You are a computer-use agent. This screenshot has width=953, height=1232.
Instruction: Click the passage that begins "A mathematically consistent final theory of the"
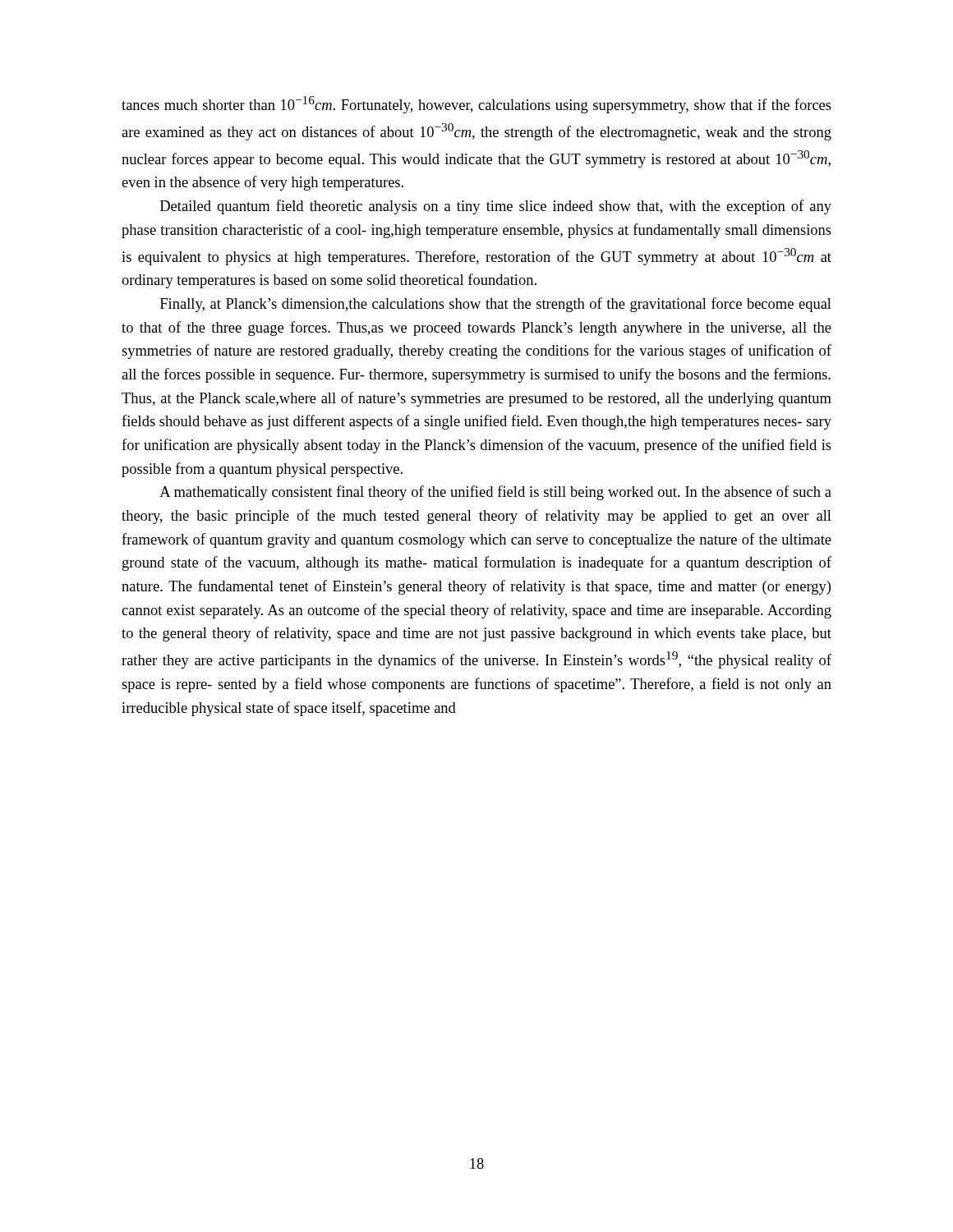pyautogui.click(x=476, y=600)
